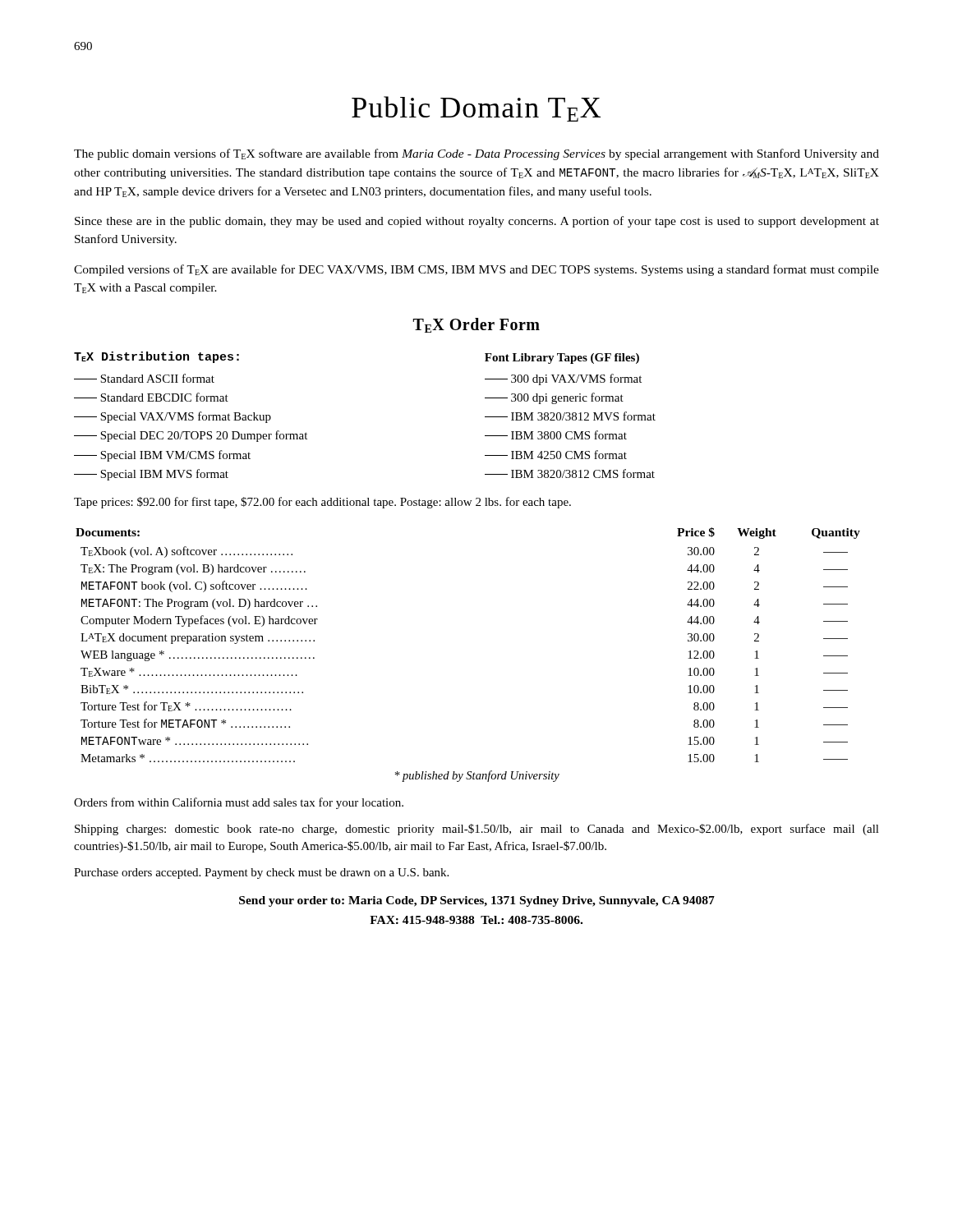This screenshot has width=953, height=1232.
Task: Click on the list item that reads "IBM 4250 CMS format"
Action: click(x=556, y=455)
